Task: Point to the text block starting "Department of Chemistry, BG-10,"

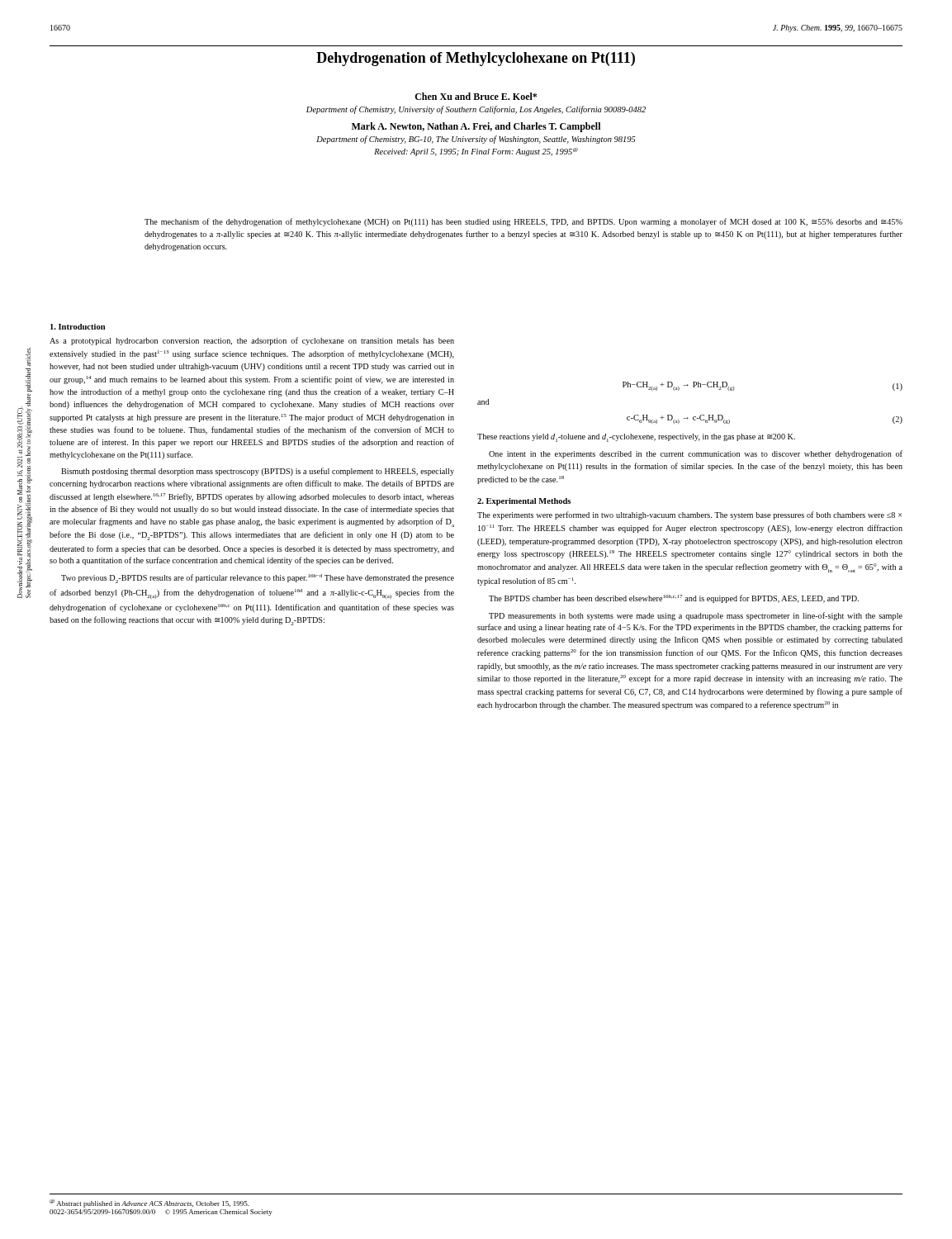Action: click(x=476, y=139)
